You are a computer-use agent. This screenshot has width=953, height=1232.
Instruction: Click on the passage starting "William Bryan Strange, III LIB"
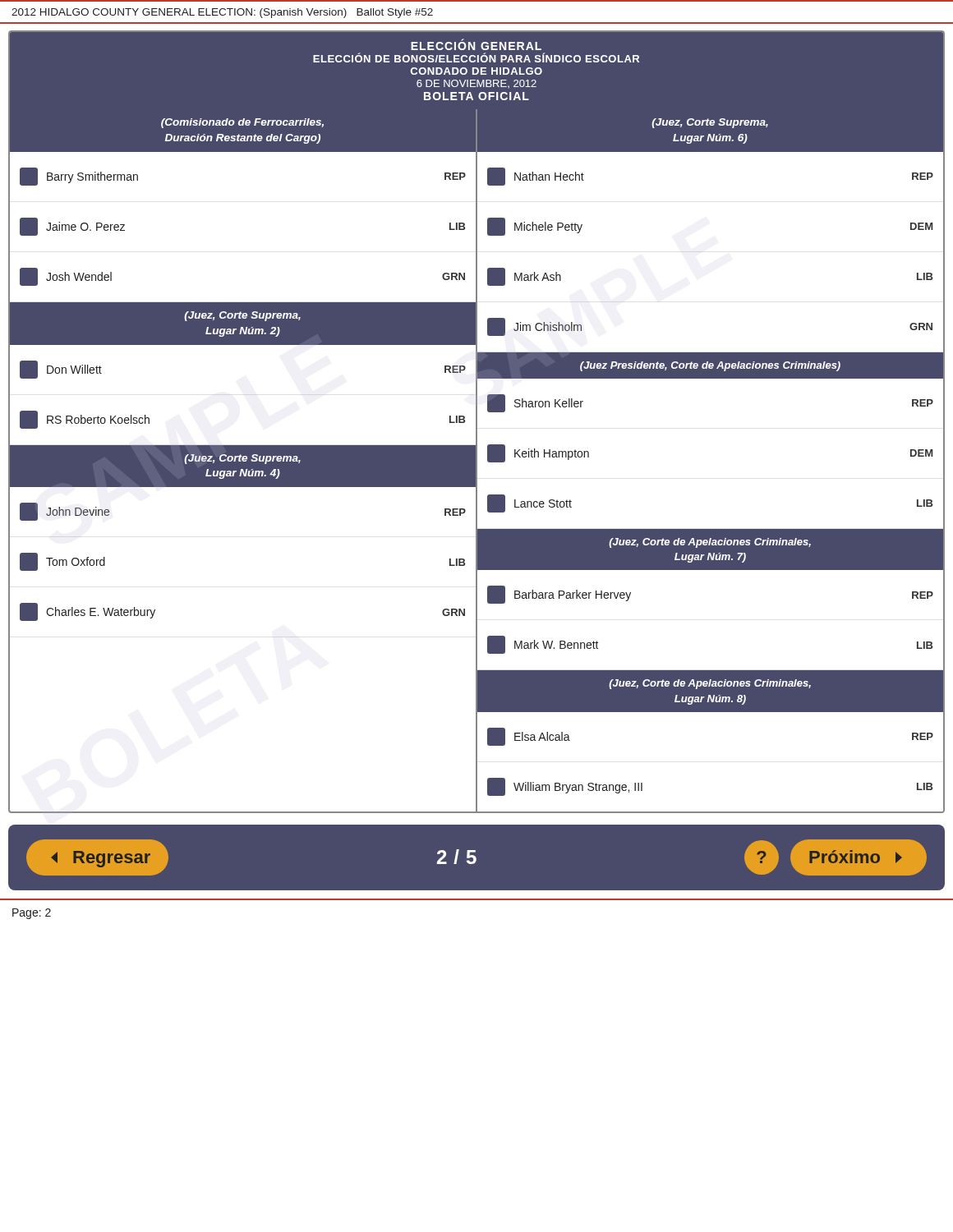557,786
